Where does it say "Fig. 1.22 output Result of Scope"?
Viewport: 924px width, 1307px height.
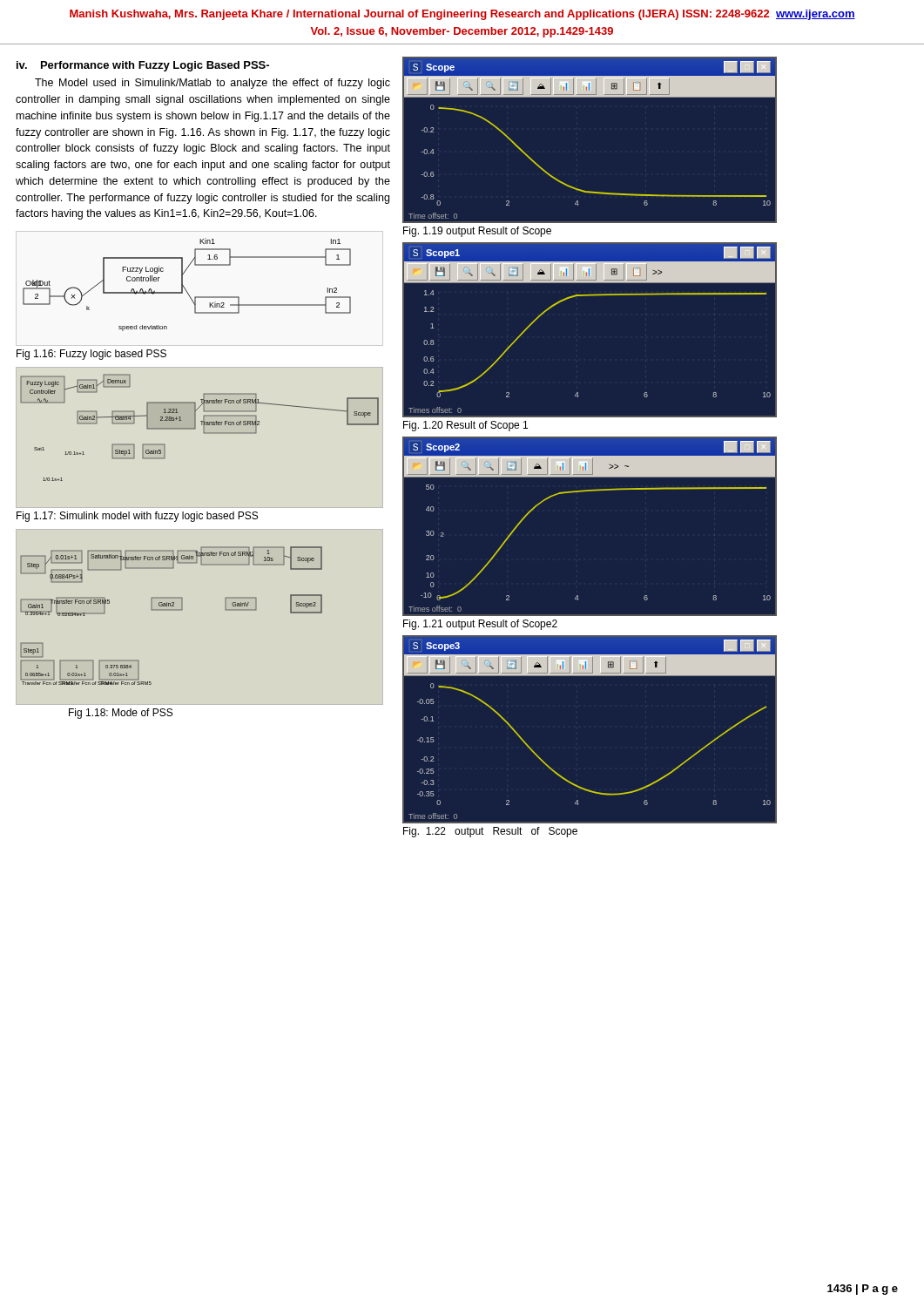click(490, 832)
